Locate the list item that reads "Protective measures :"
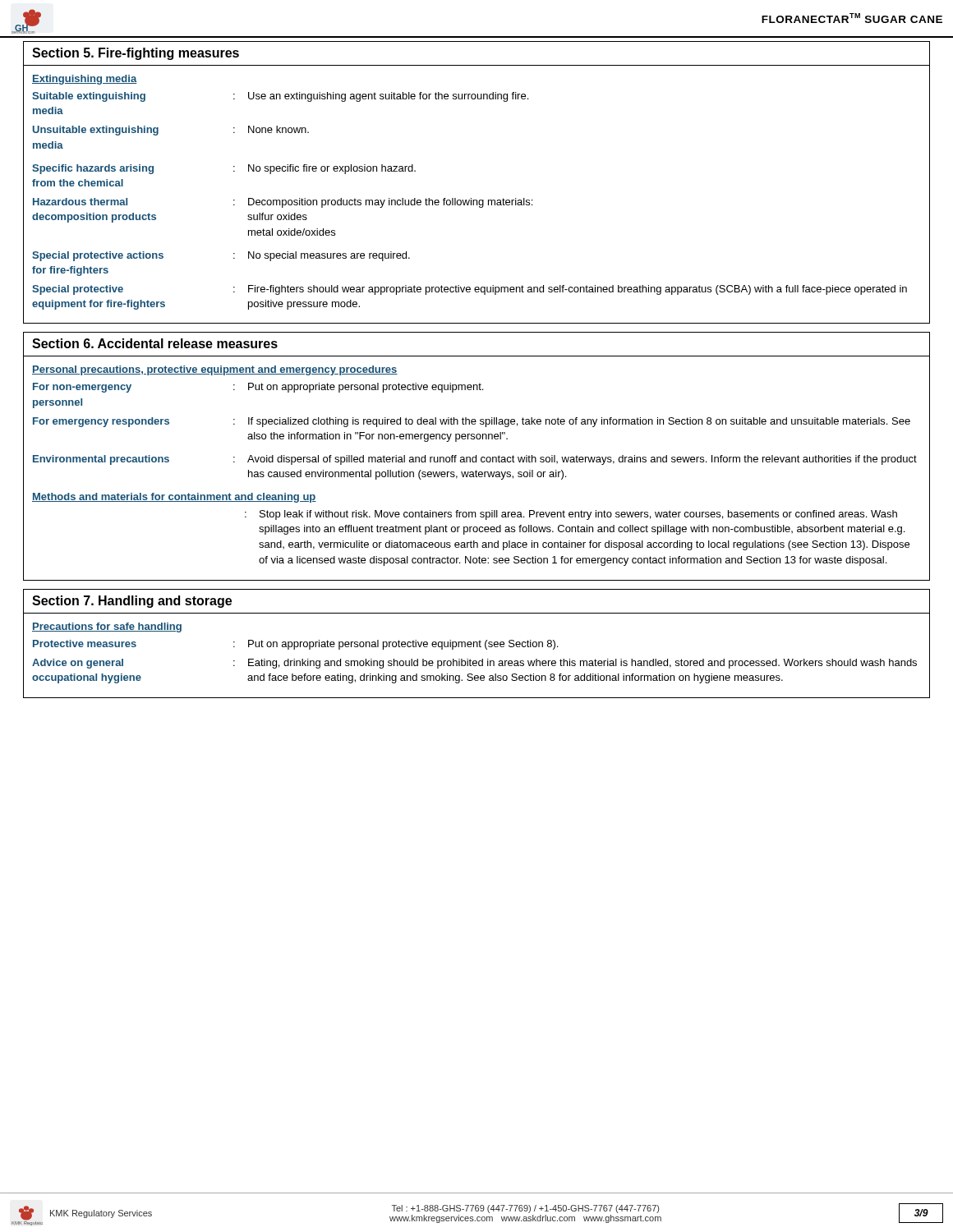Image resolution: width=953 pixels, height=1232 pixels. click(476, 644)
